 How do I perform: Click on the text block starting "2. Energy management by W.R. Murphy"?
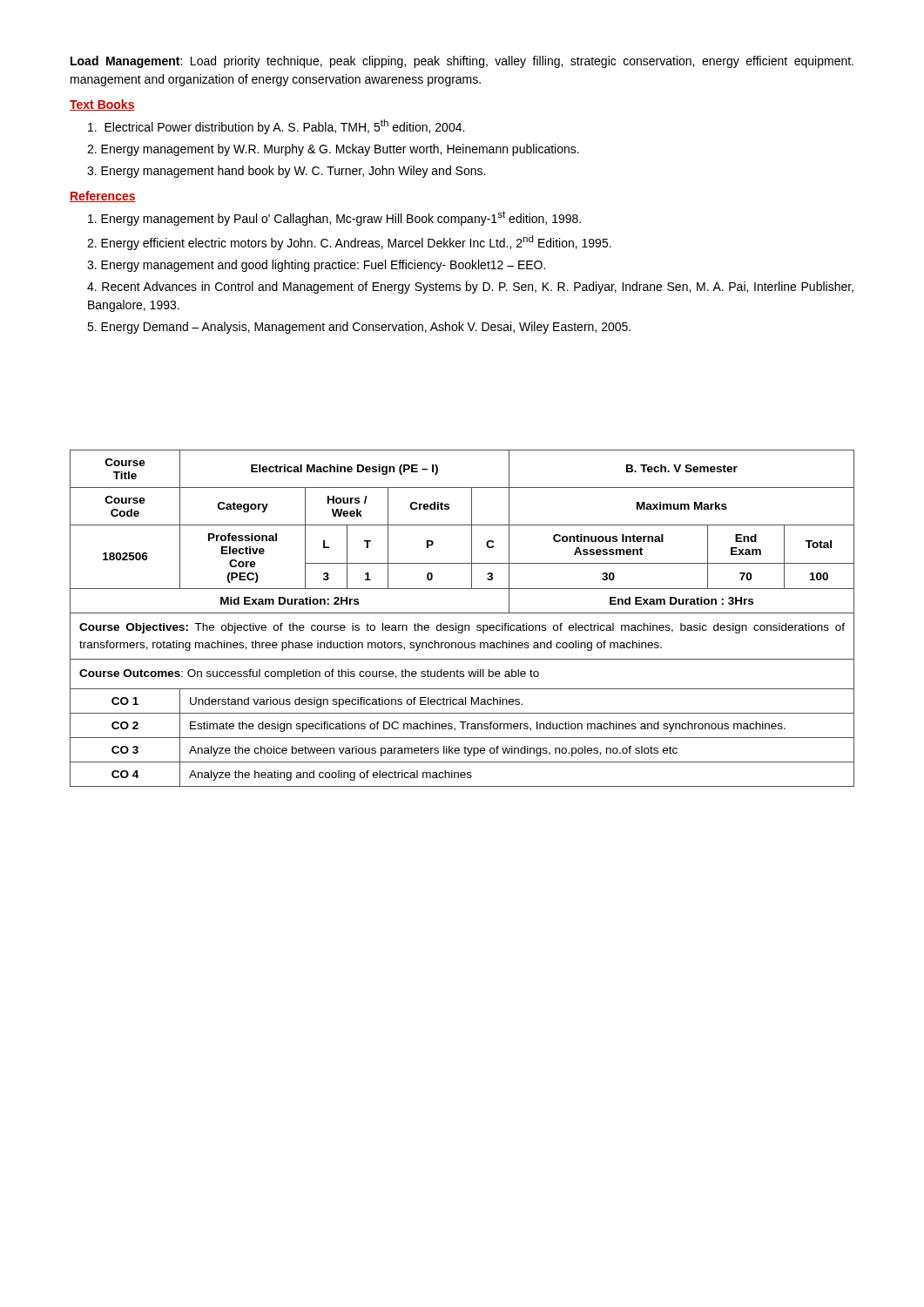point(333,149)
